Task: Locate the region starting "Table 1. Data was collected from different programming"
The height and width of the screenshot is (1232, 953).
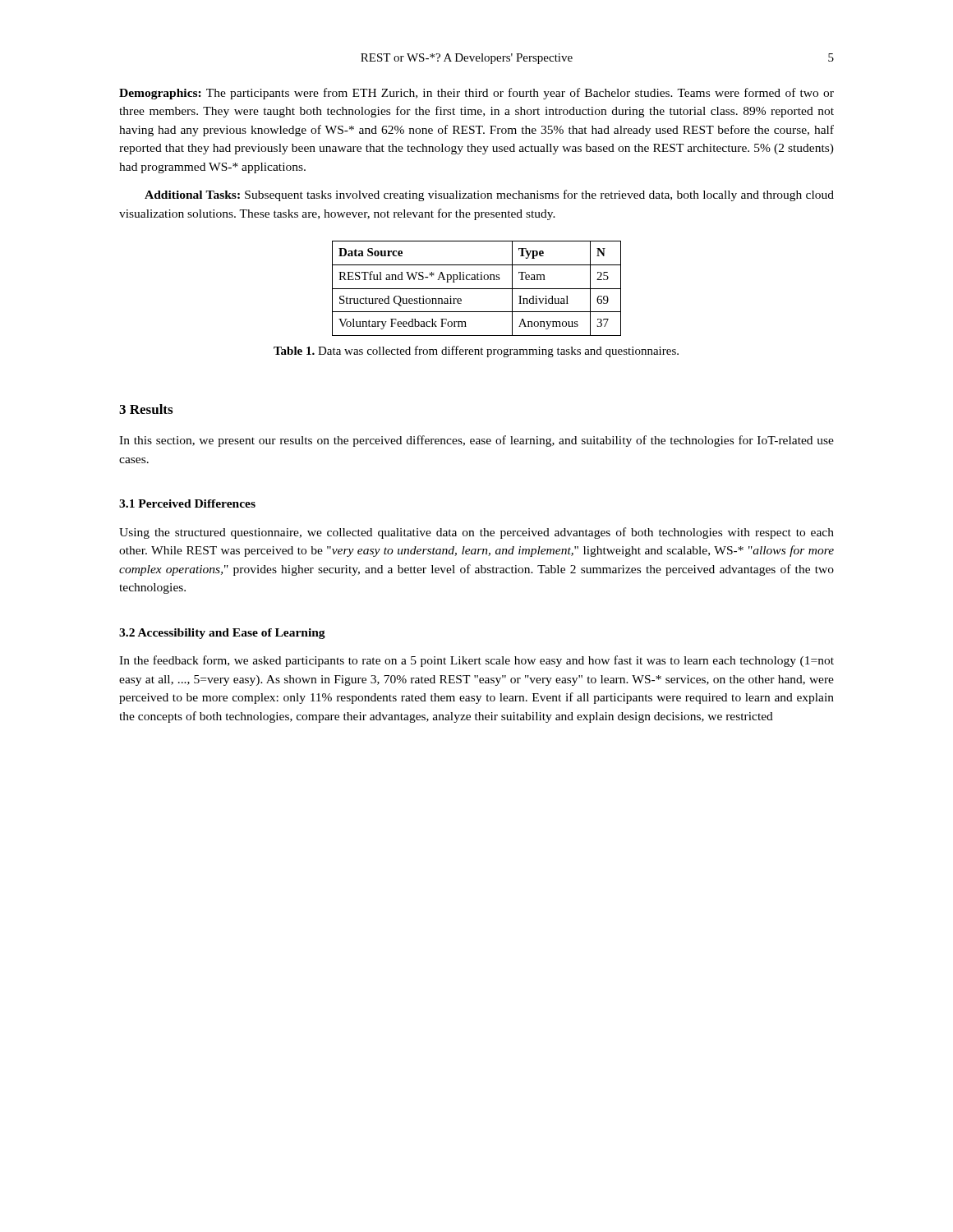Action: tap(476, 351)
